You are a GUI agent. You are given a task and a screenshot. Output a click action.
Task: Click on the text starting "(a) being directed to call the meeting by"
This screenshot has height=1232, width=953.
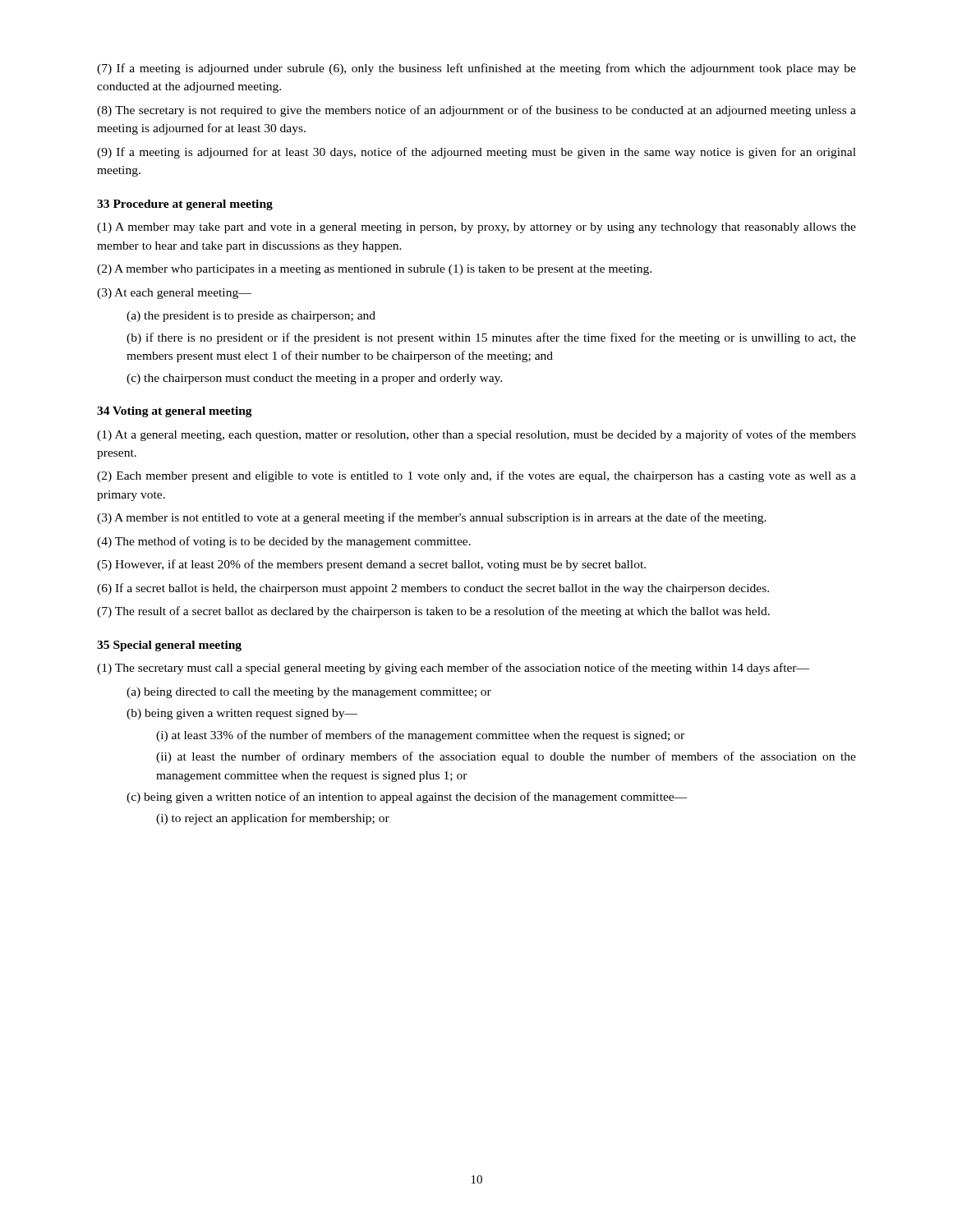coord(309,691)
